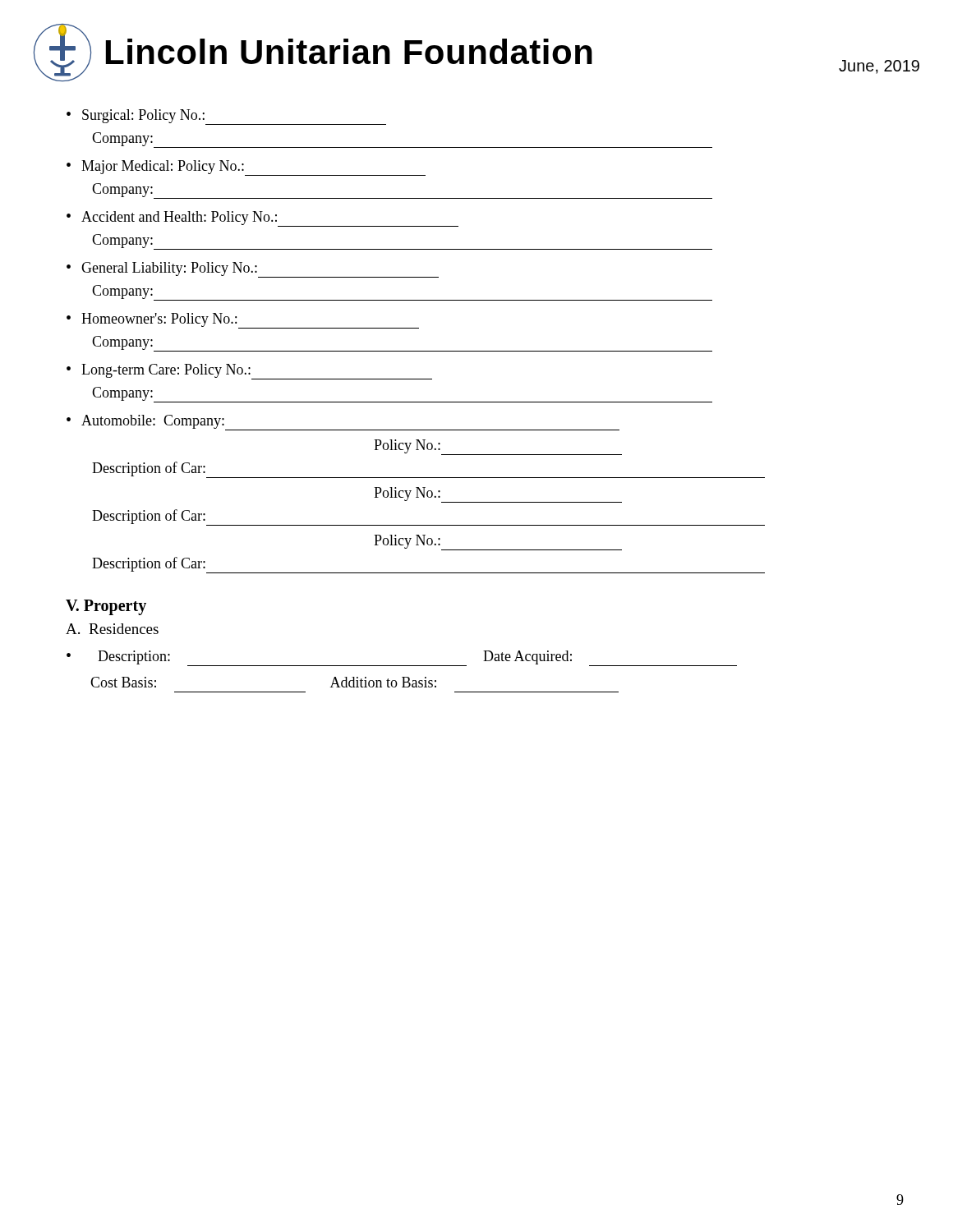The image size is (953, 1232).
Task: Locate the passage starting "• Accident and Health: Policy No.:"
Action: (262, 217)
